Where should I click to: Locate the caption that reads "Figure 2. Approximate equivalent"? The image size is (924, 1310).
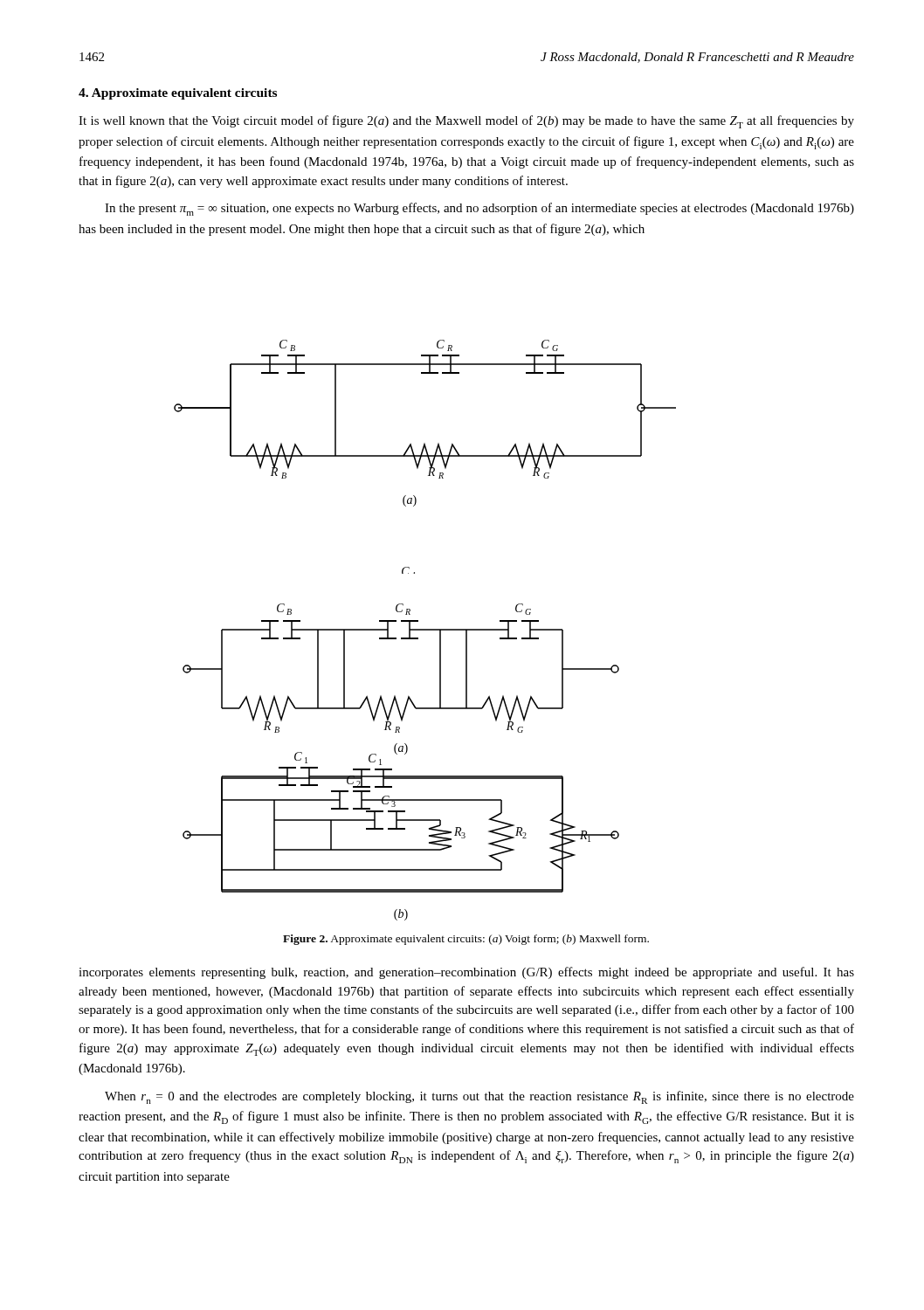coord(466,939)
